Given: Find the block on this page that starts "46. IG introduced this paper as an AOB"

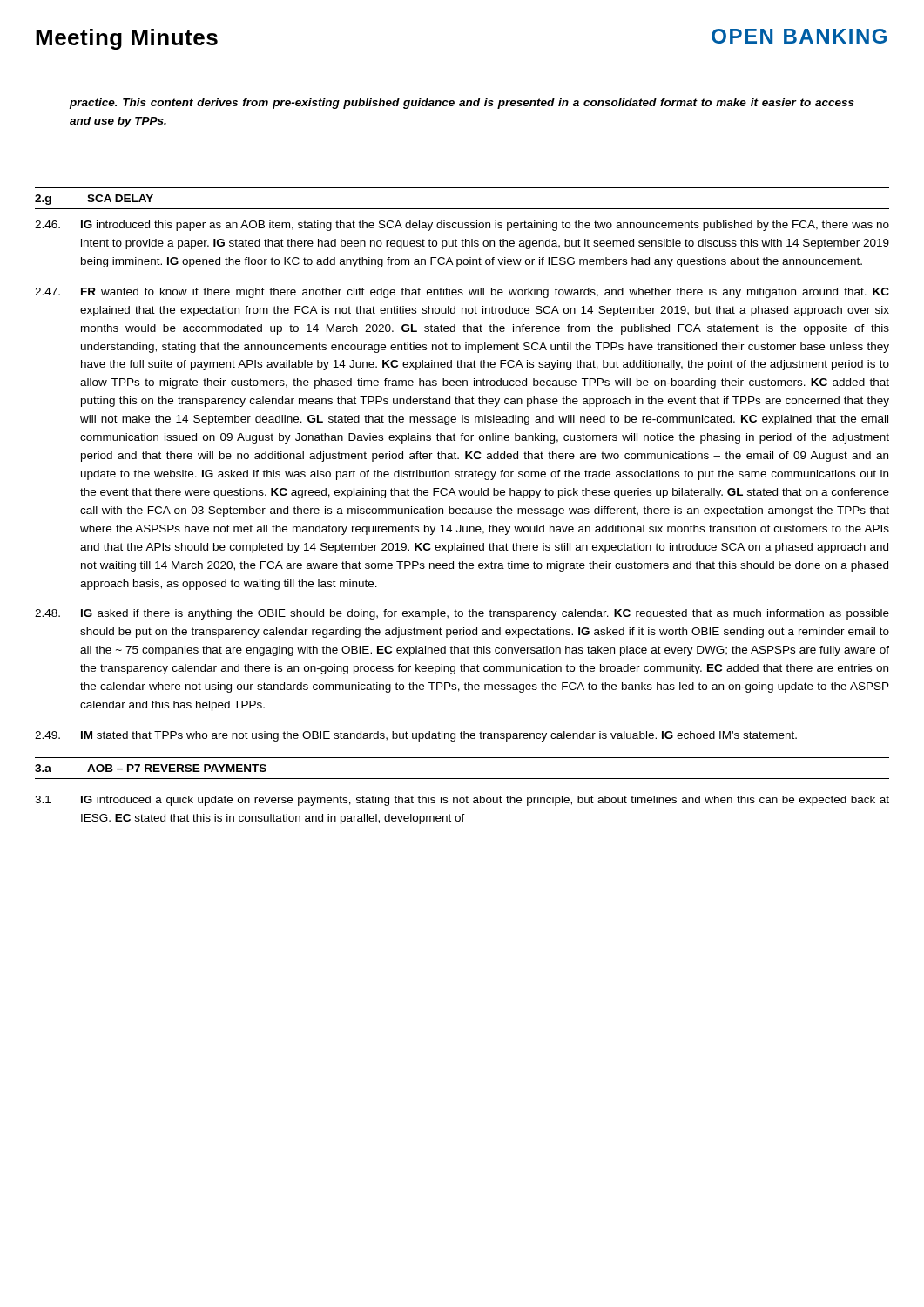Looking at the screenshot, I should tap(462, 243).
